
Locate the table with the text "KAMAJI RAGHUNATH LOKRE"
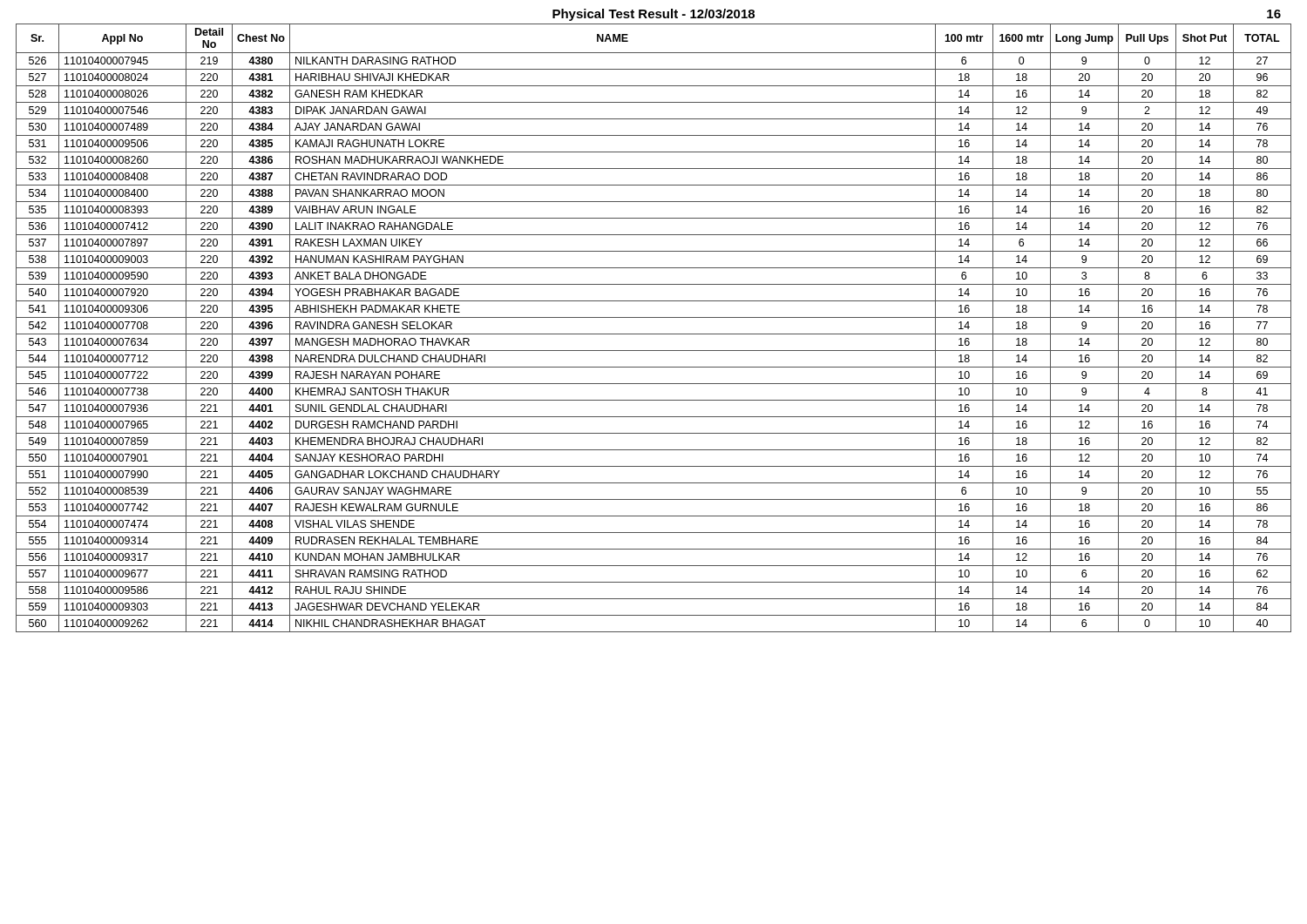[x=654, y=328]
